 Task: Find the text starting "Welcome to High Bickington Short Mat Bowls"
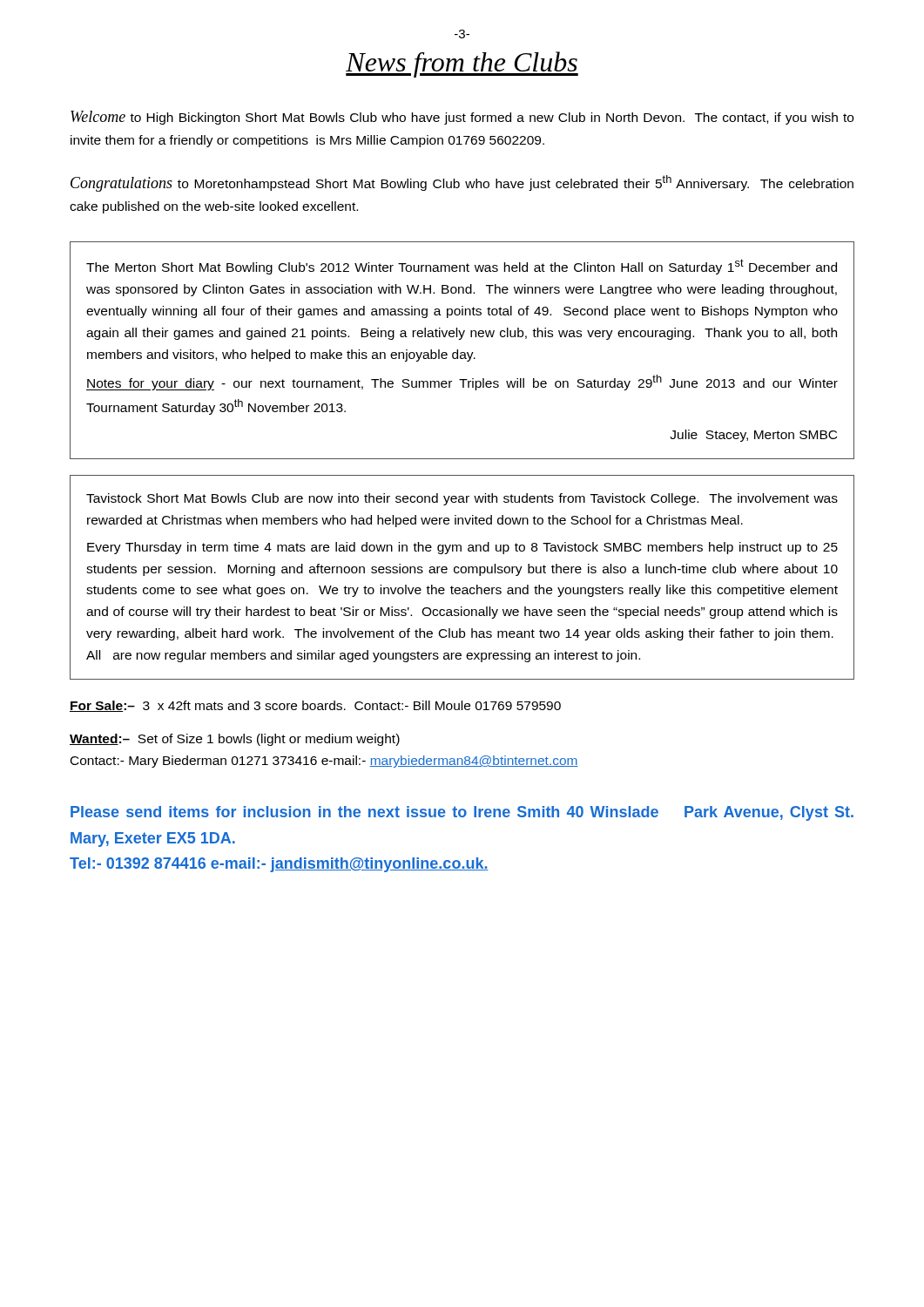tap(462, 128)
